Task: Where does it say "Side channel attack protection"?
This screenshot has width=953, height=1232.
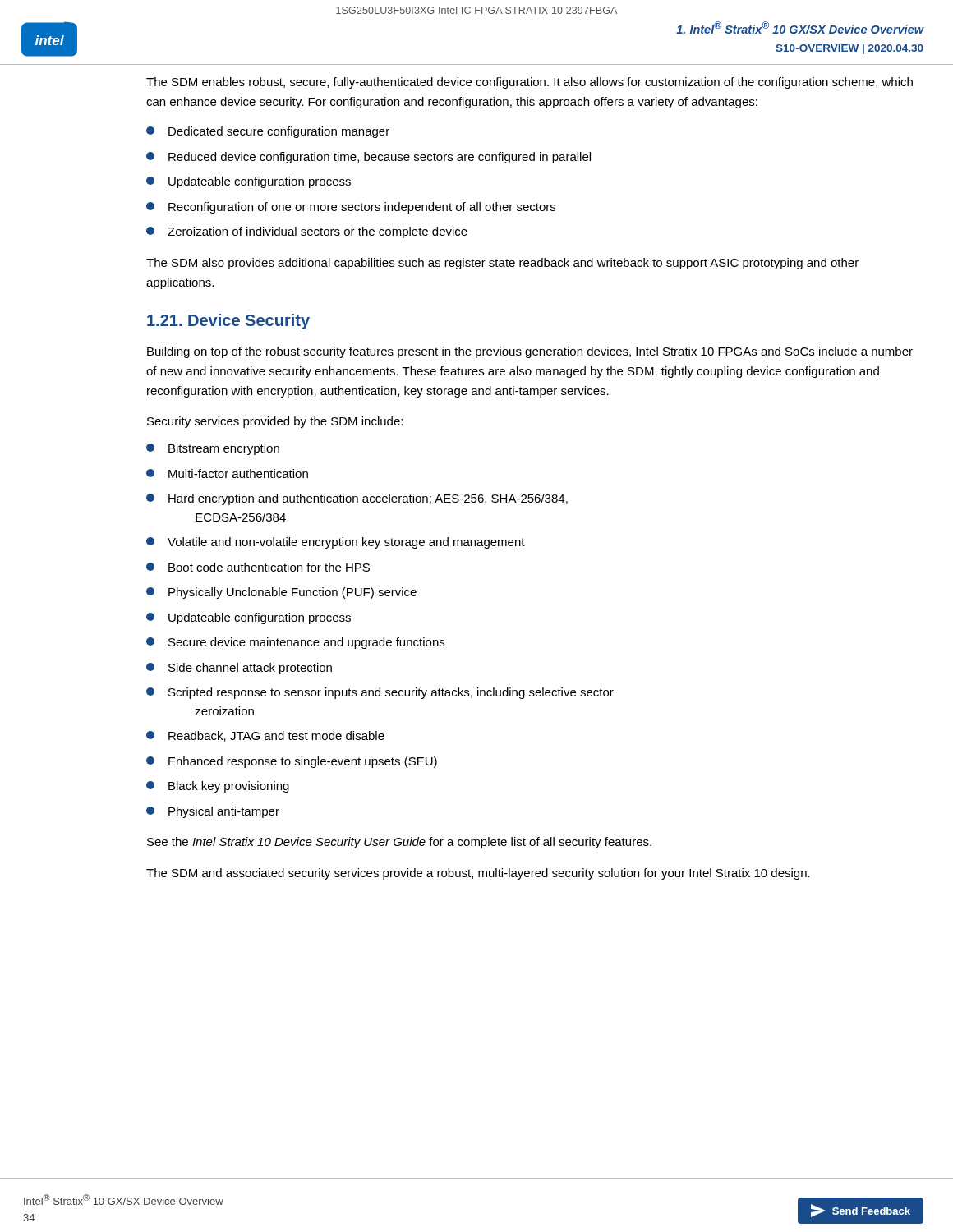Action: point(239,667)
